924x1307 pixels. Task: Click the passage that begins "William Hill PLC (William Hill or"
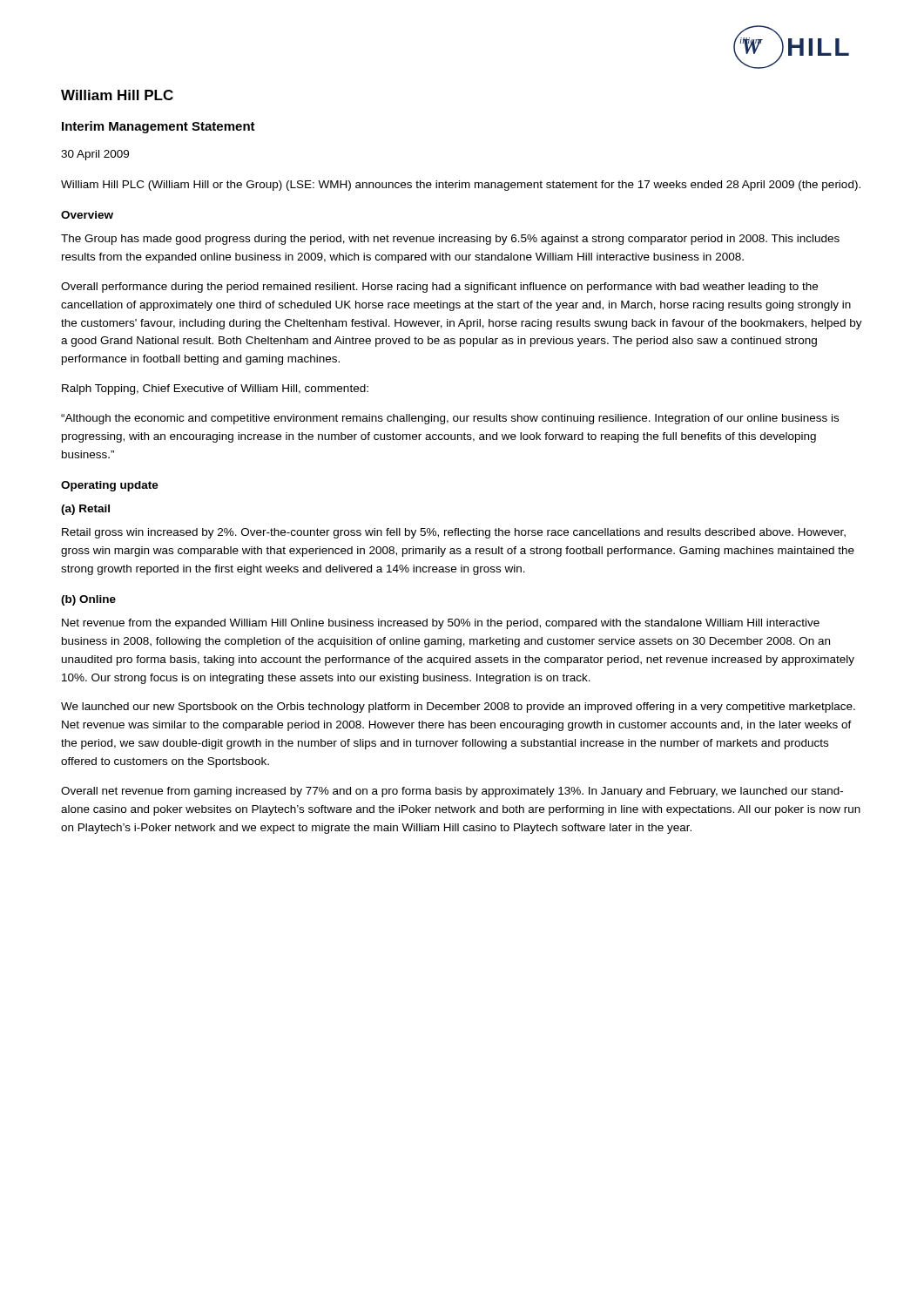click(461, 184)
